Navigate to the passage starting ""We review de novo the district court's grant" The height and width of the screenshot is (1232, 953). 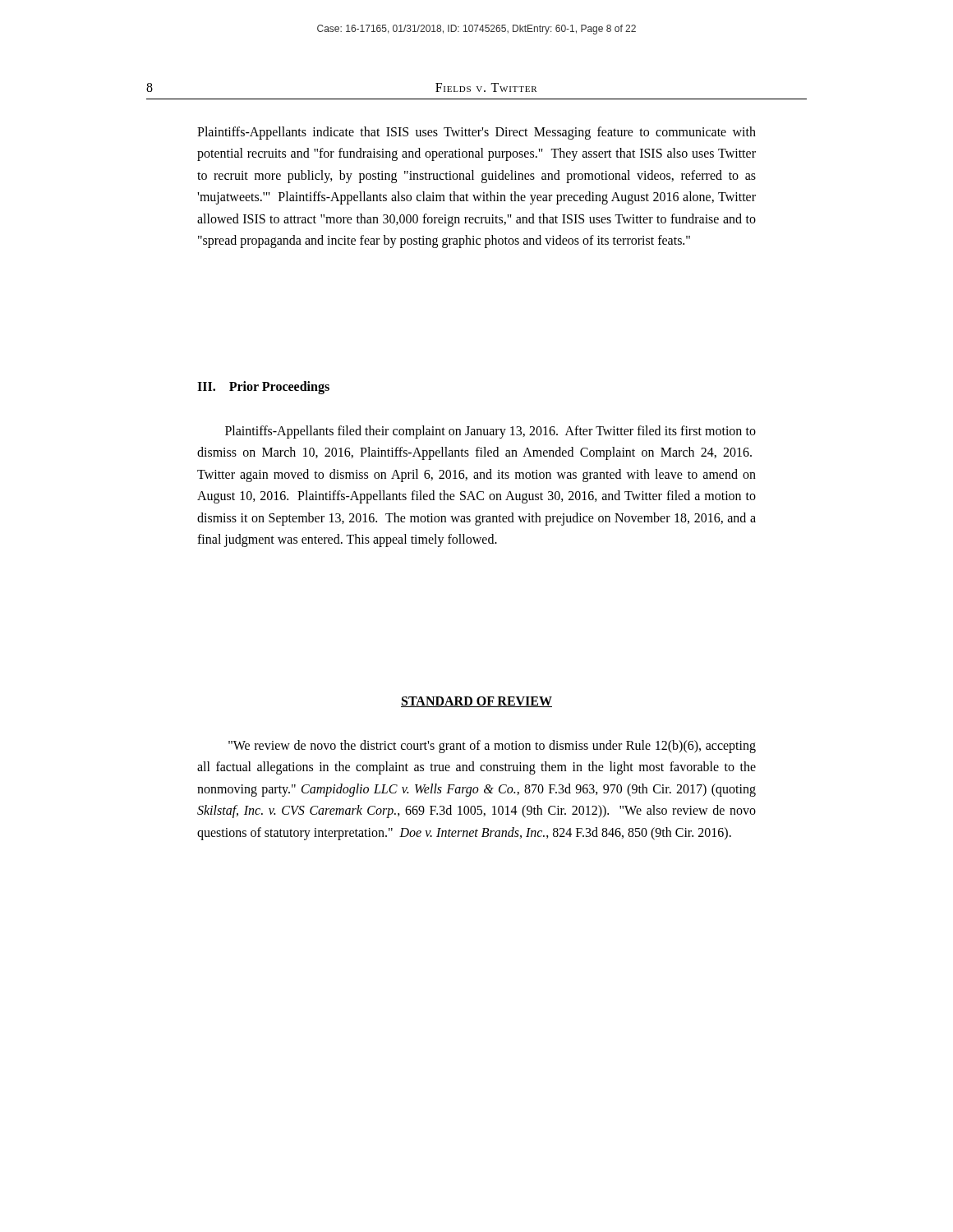[476, 789]
